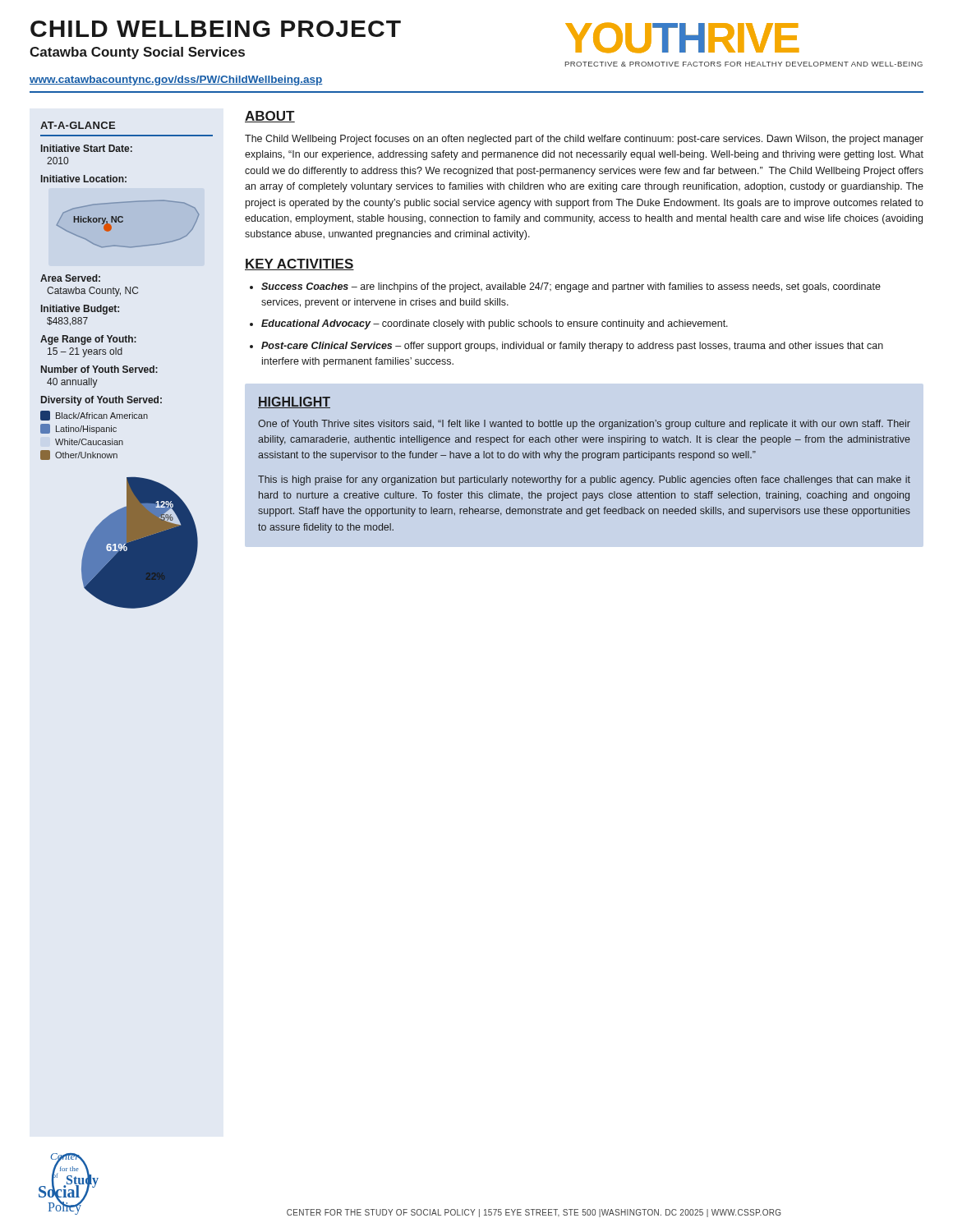This screenshot has width=953, height=1232.
Task: Click on the list item that says "Post-care Clinical Services"
Action: pyautogui.click(x=572, y=354)
